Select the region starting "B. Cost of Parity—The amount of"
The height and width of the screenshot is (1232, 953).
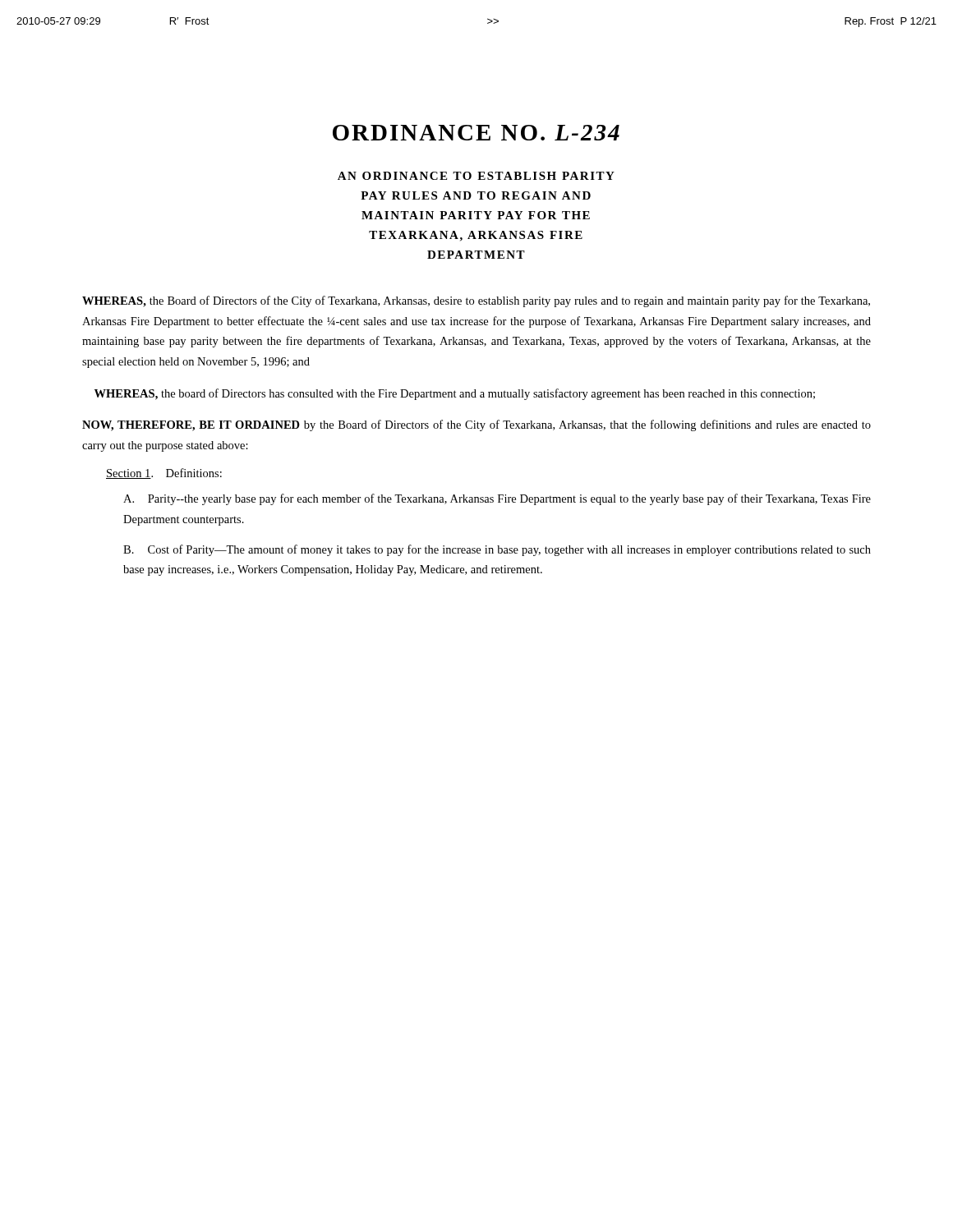(x=497, y=559)
